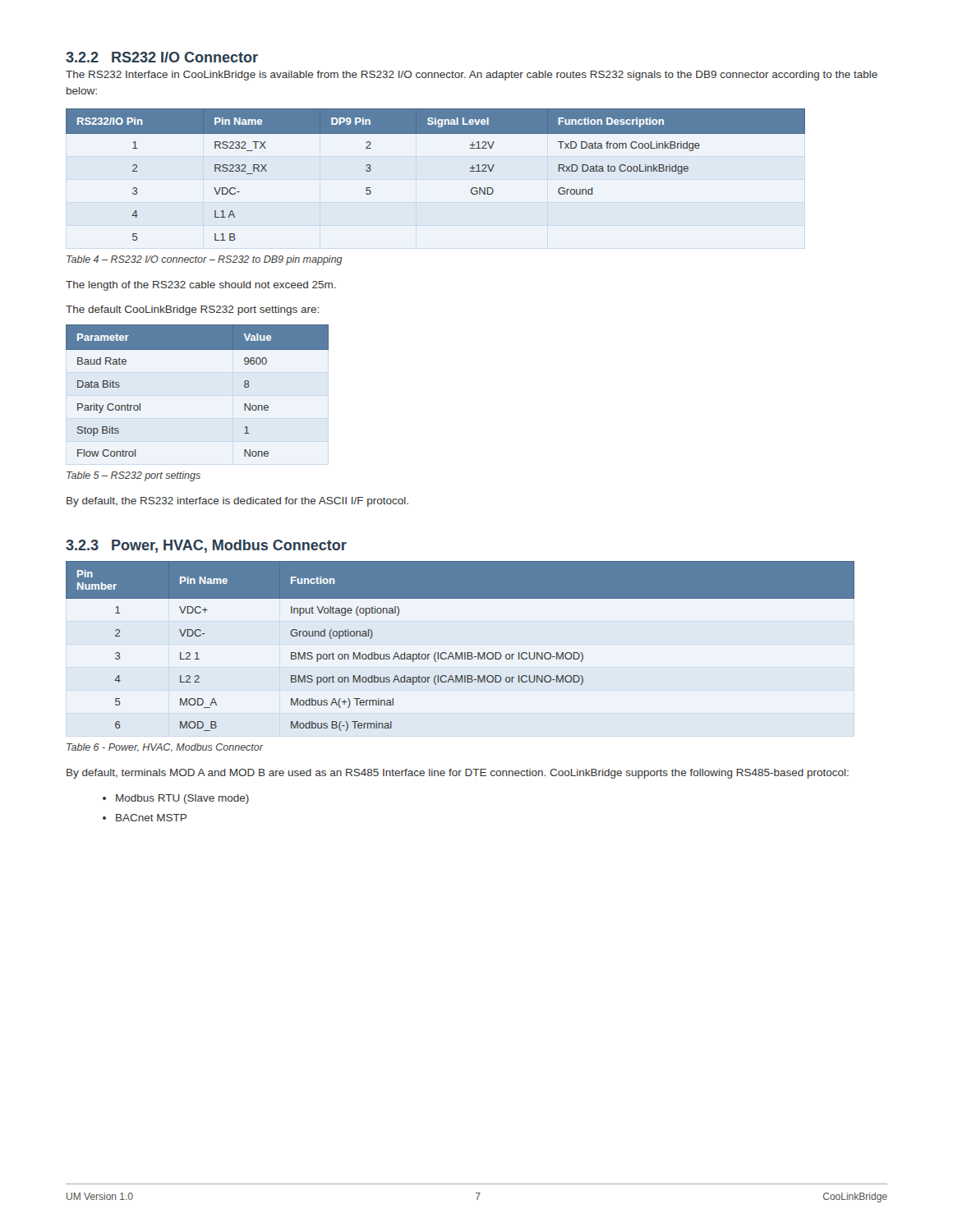Click on the text block starting "Modbus RTU (Slave mode)"
The width and height of the screenshot is (953, 1232).
click(x=182, y=797)
